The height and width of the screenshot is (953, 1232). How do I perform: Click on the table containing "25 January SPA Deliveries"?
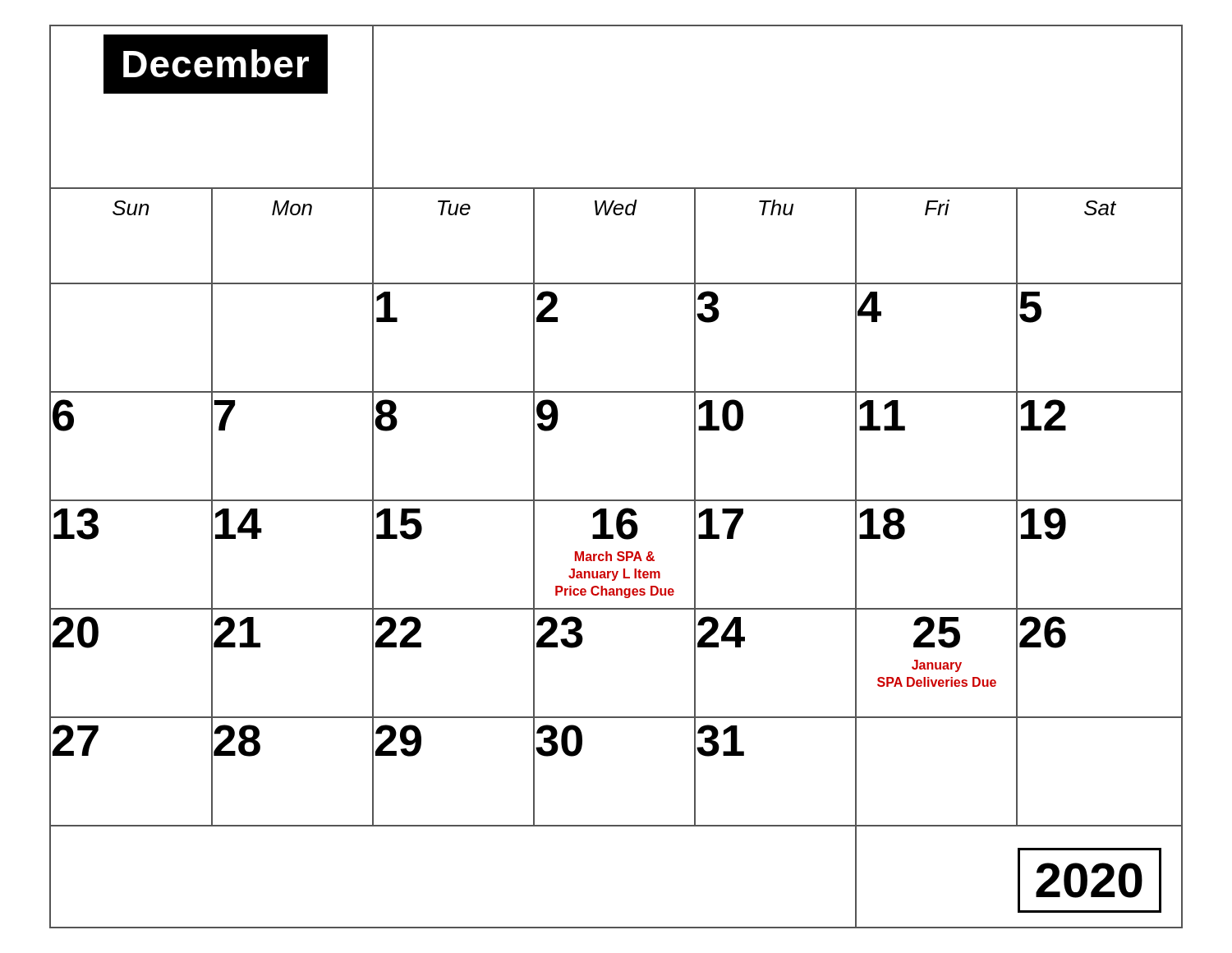pyautogui.click(x=616, y=476)
